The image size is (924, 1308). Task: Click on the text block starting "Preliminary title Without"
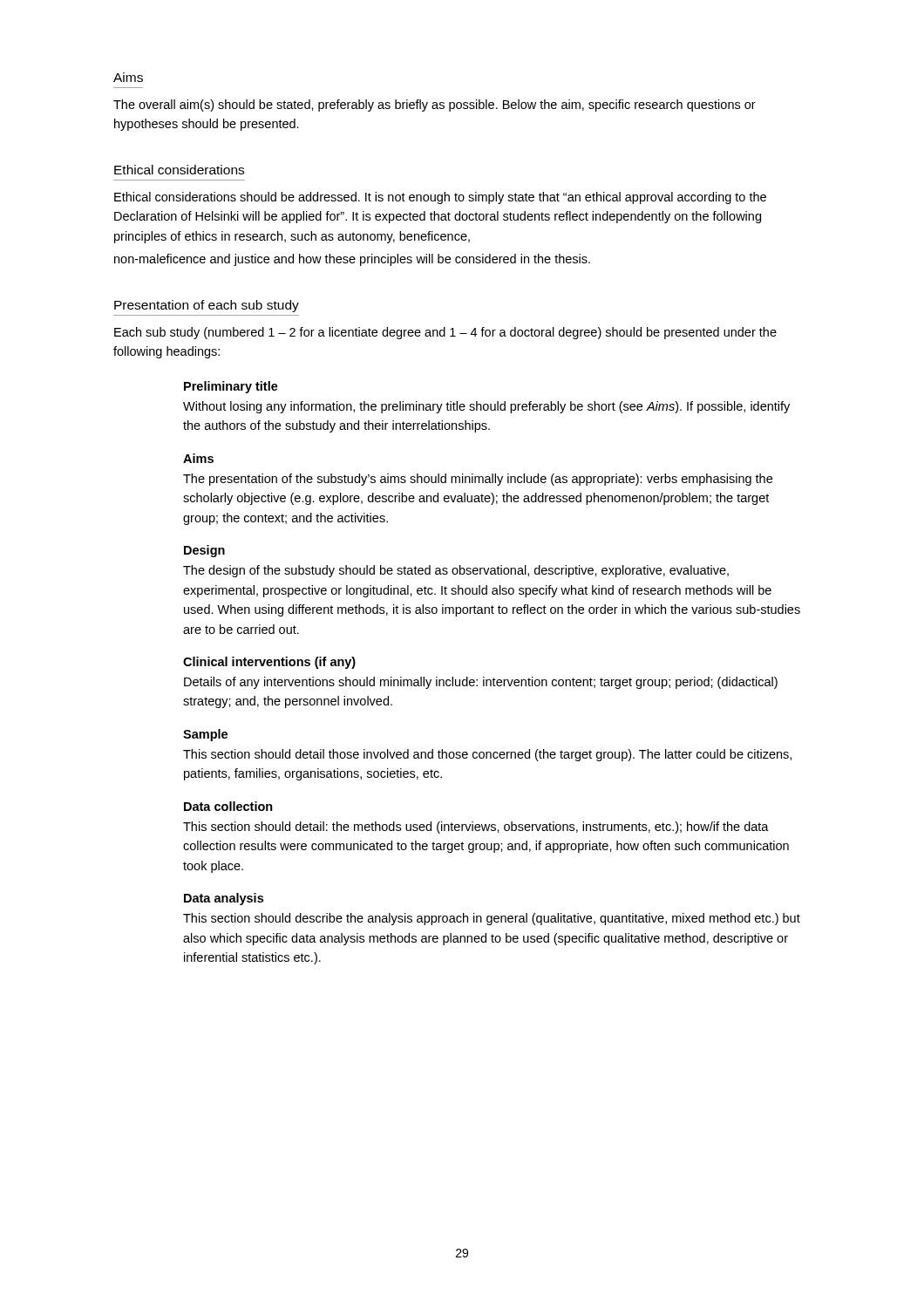[x=492, y=407]
